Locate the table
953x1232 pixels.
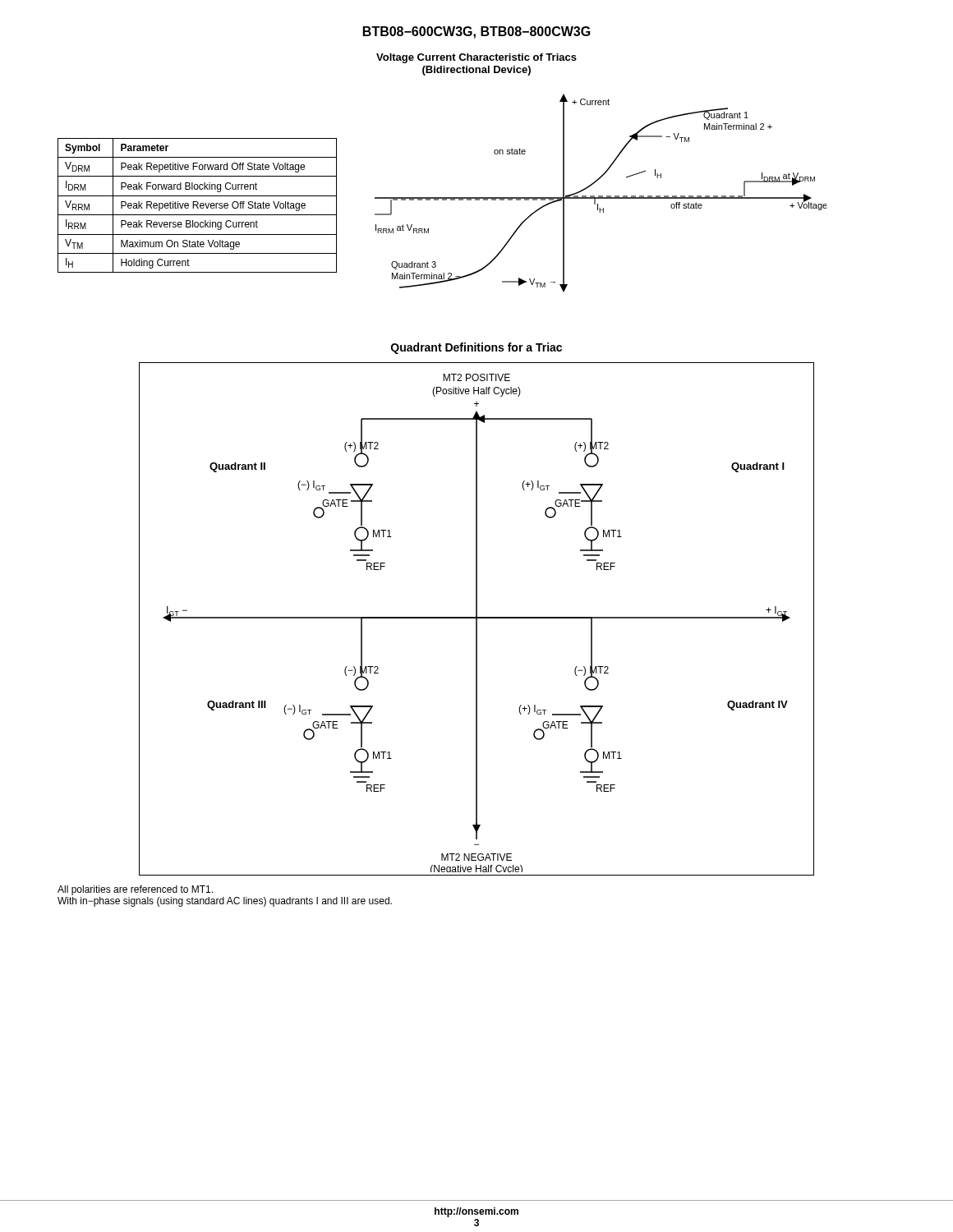[x=197, y=193]
